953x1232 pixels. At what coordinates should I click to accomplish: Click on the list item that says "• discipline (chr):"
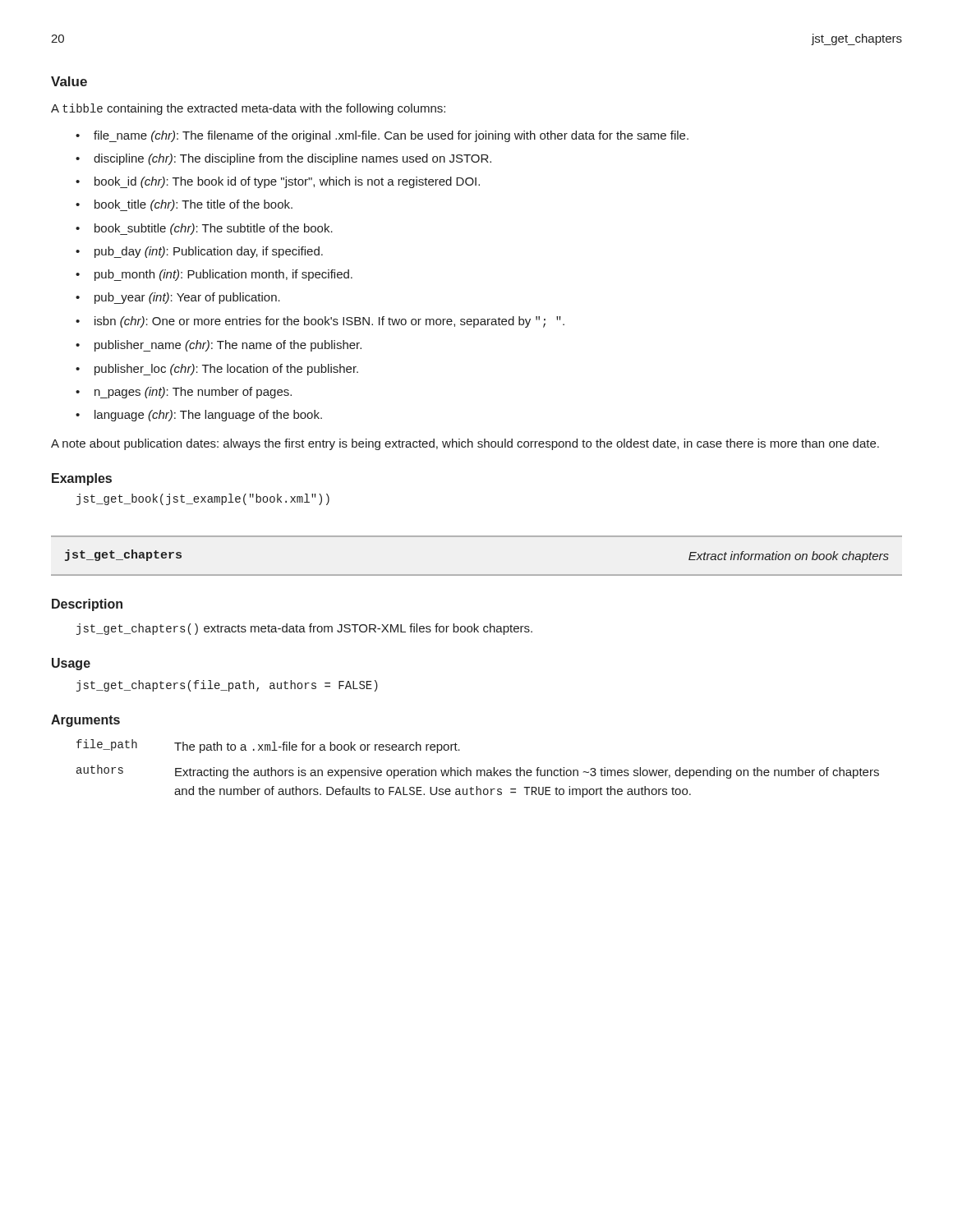[489, 158]
